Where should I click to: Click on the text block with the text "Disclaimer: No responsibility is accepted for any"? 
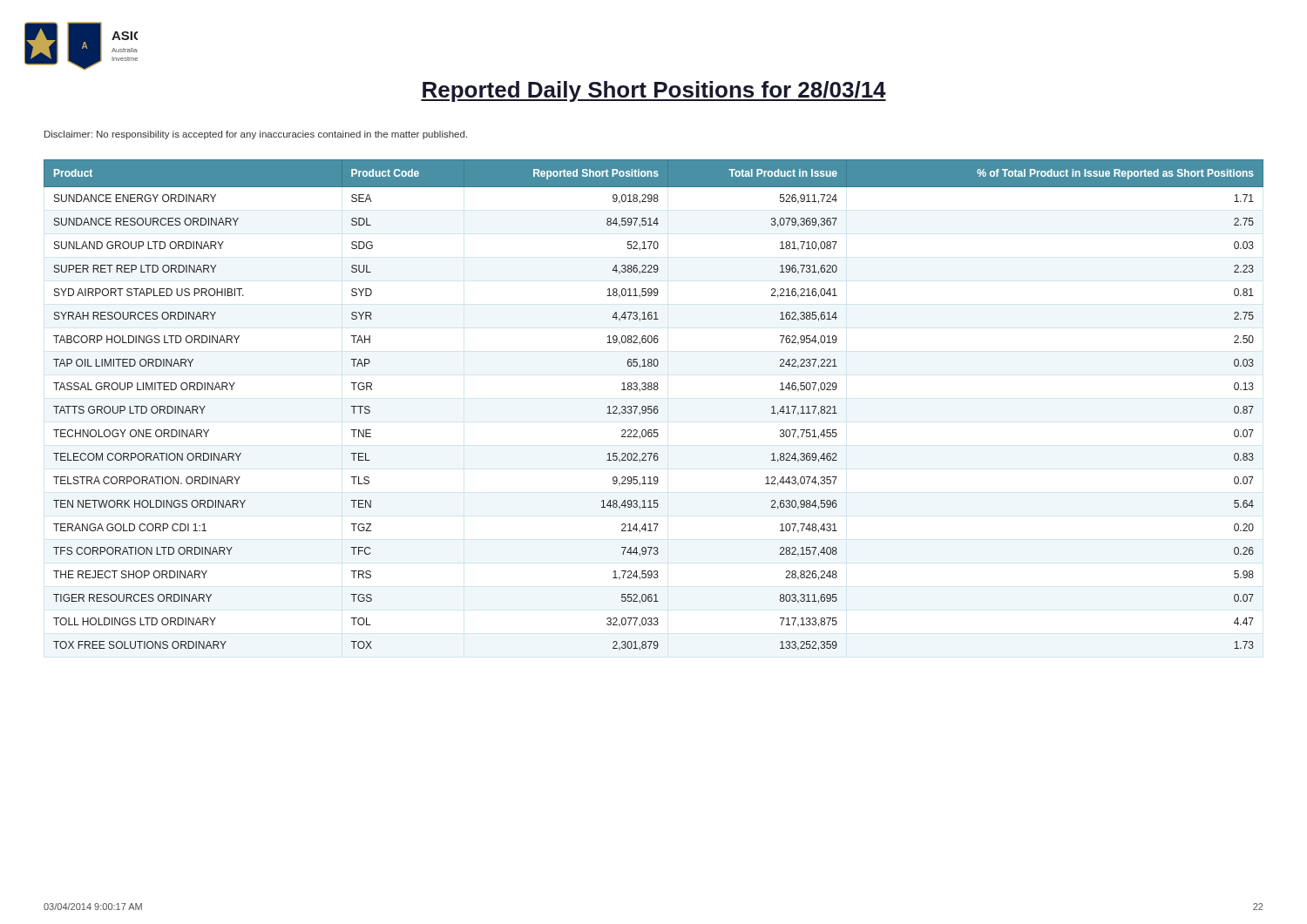click(x=256, y=134)
